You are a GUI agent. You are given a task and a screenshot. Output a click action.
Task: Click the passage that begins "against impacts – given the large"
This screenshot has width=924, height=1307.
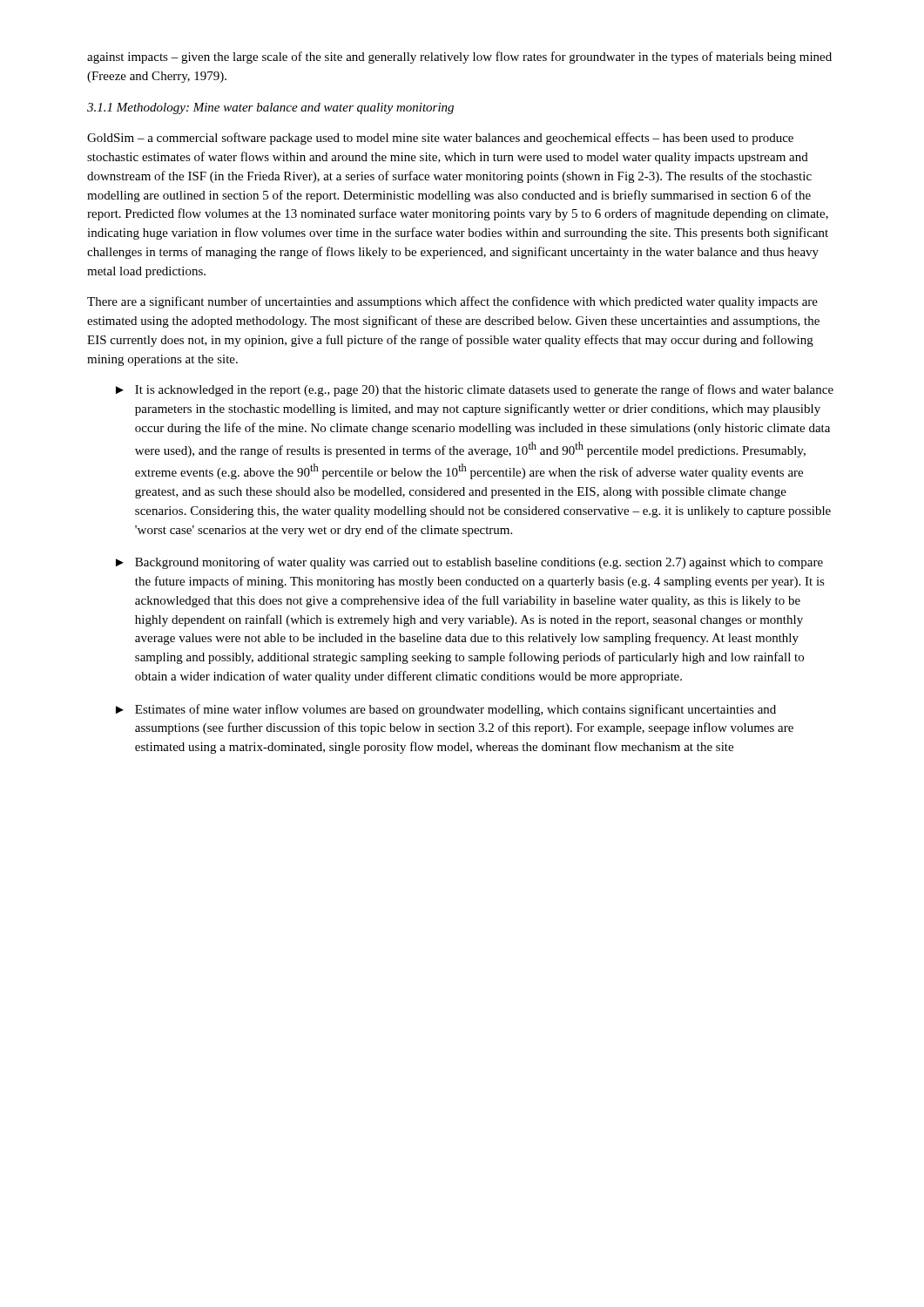[460, 66]
